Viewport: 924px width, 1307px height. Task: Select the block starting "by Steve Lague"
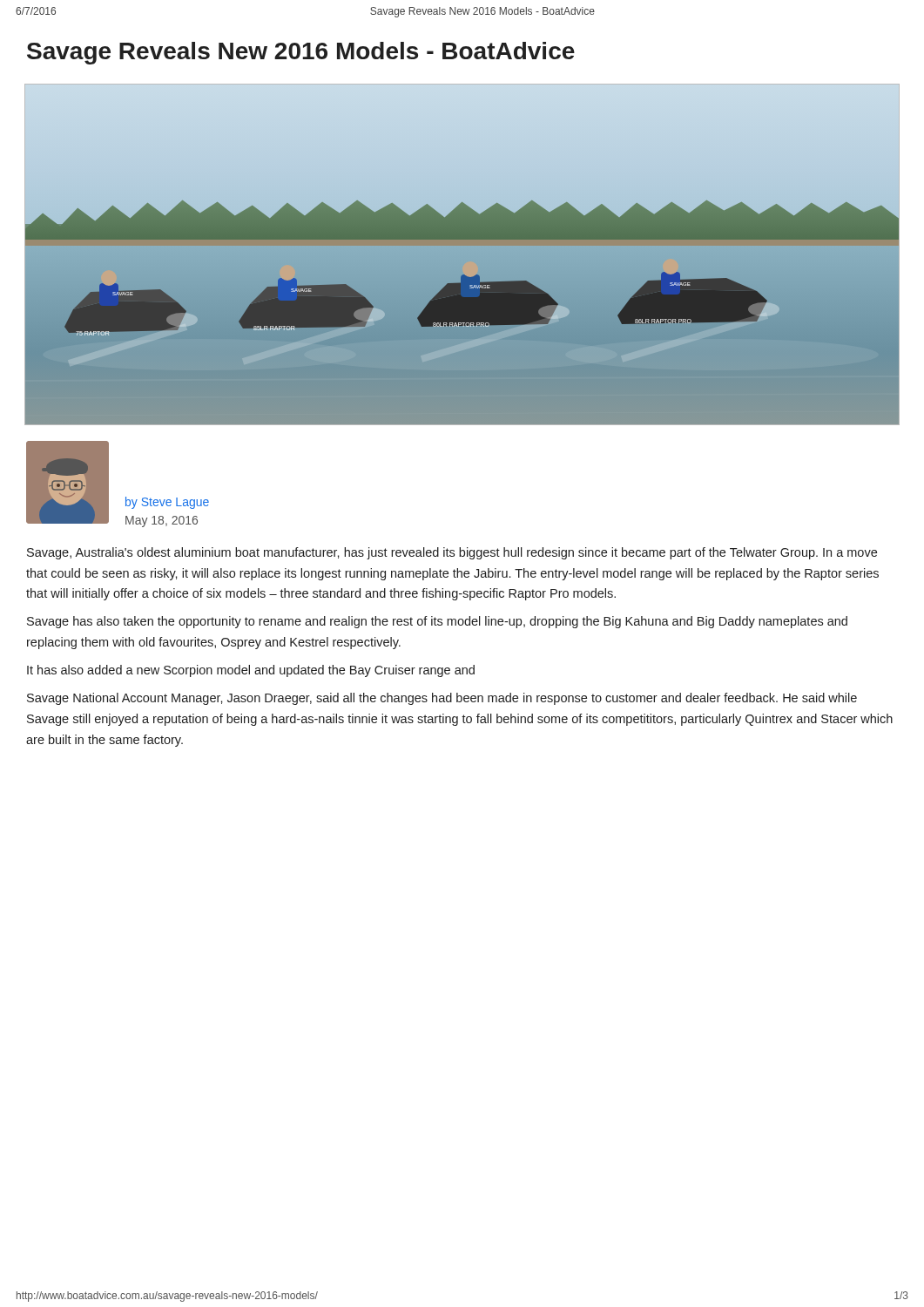[167, 502]
